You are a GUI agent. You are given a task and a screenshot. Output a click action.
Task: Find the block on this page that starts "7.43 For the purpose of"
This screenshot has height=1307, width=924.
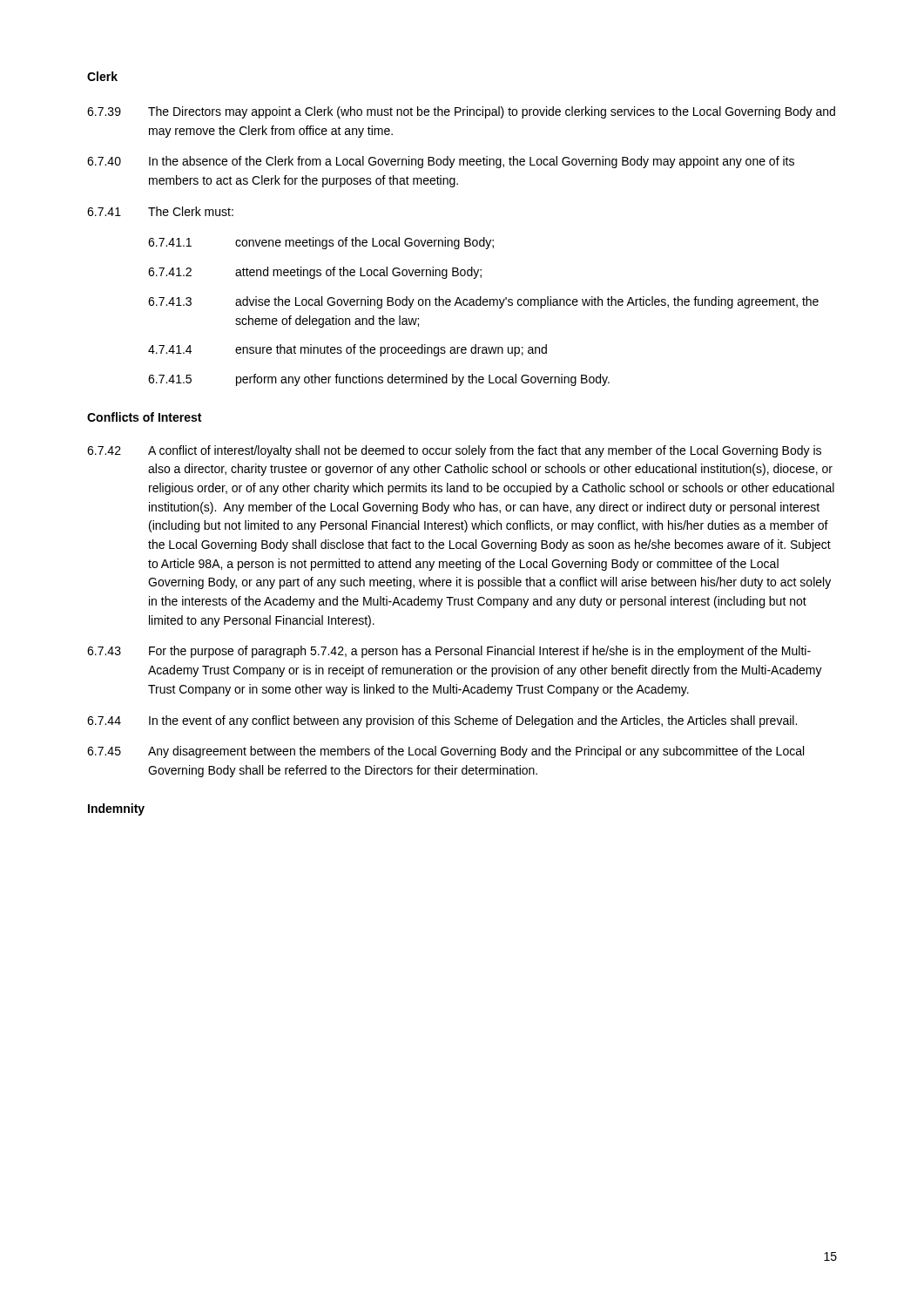[462, 671]
